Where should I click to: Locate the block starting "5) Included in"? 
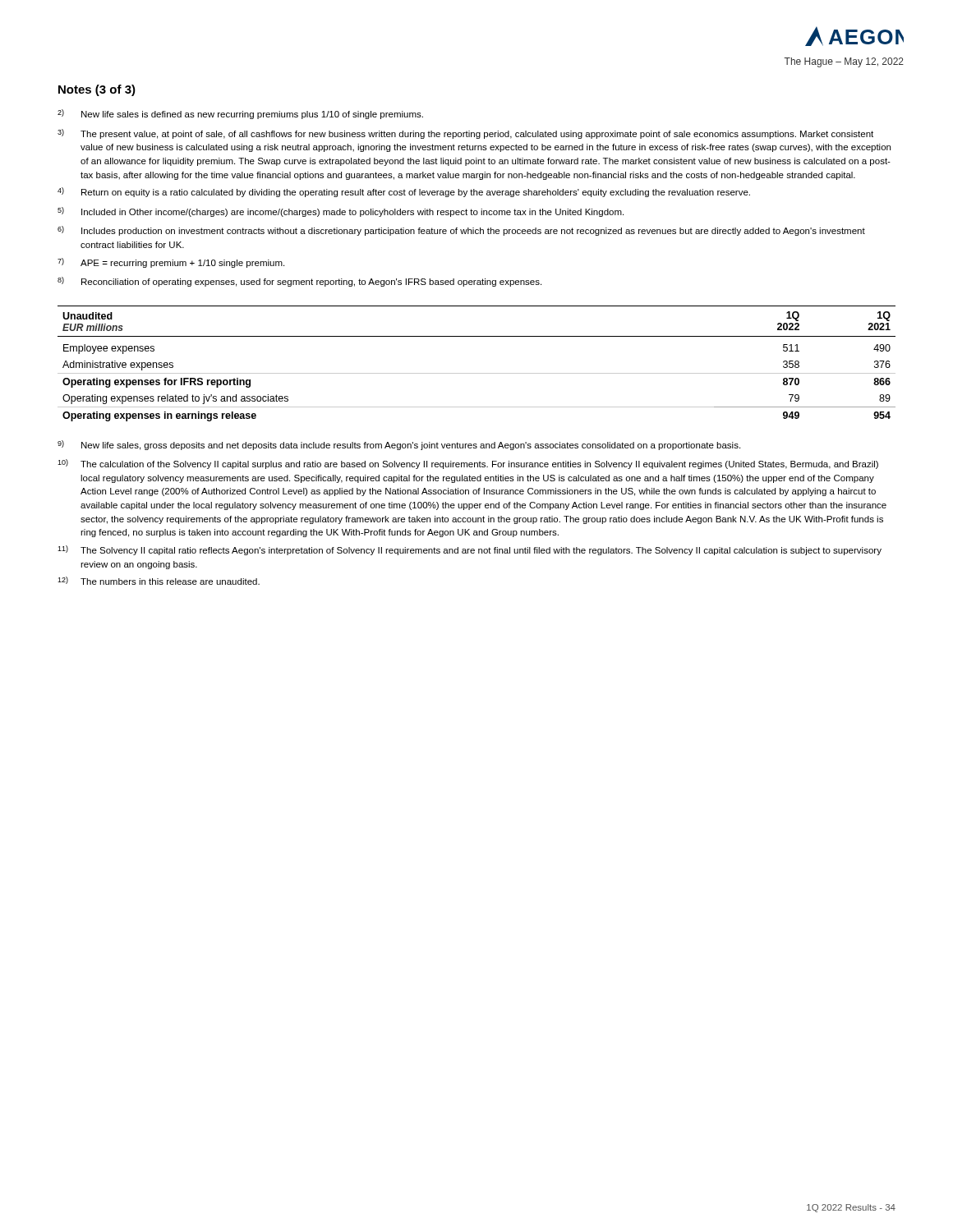[x=476, y=213]
